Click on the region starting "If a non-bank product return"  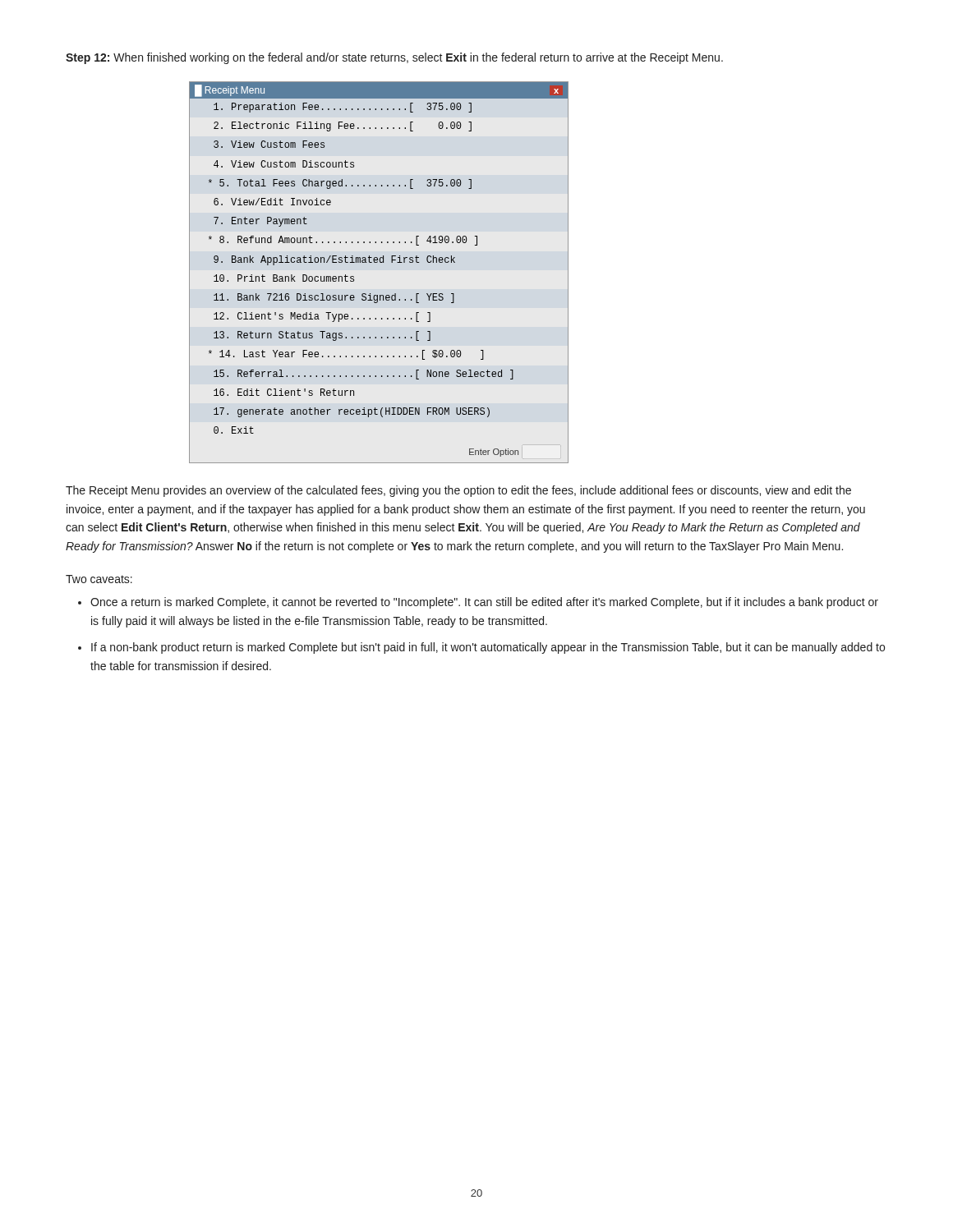[488, 657]
